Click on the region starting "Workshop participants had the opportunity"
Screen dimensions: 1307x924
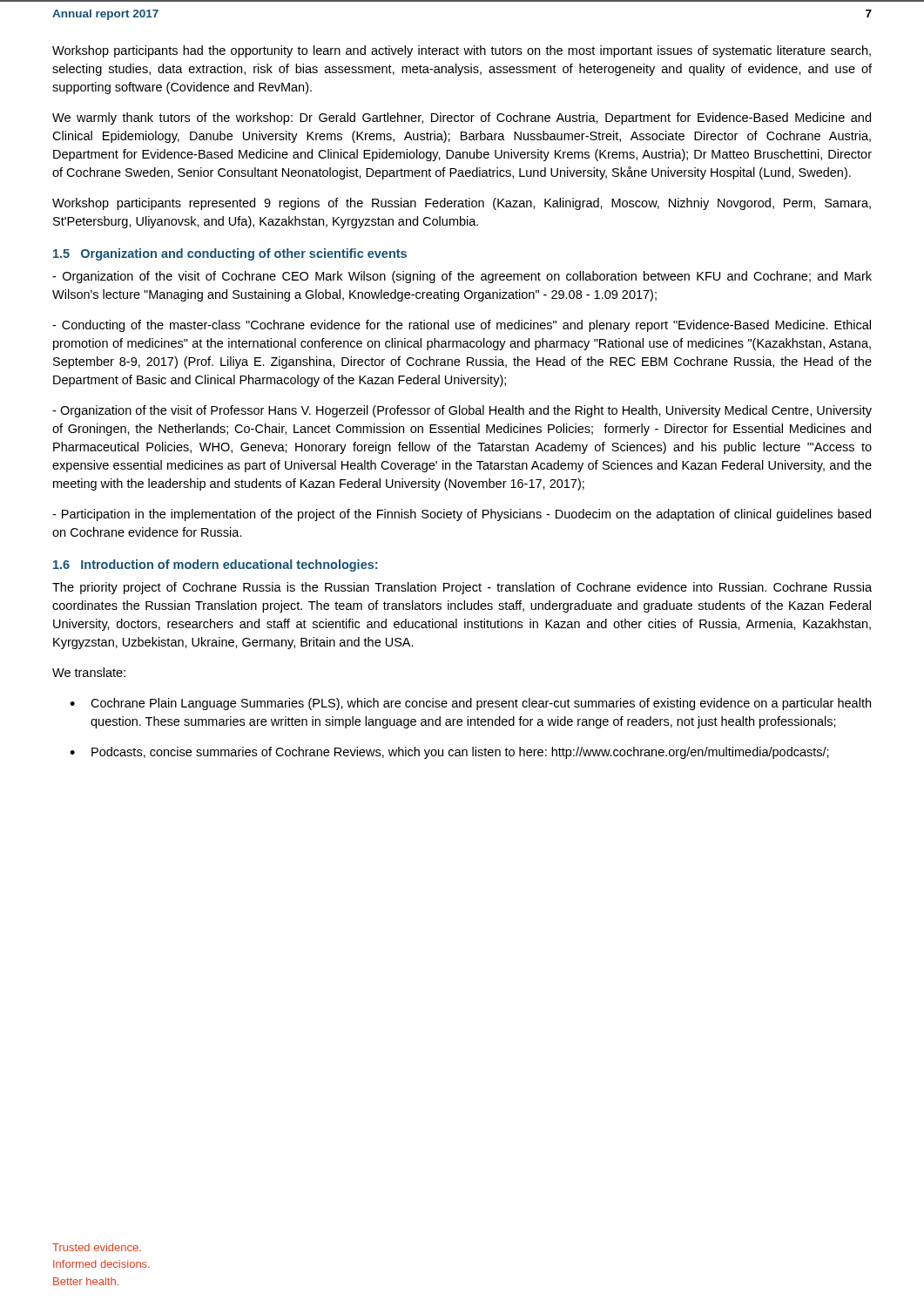(x=462, y=69)
